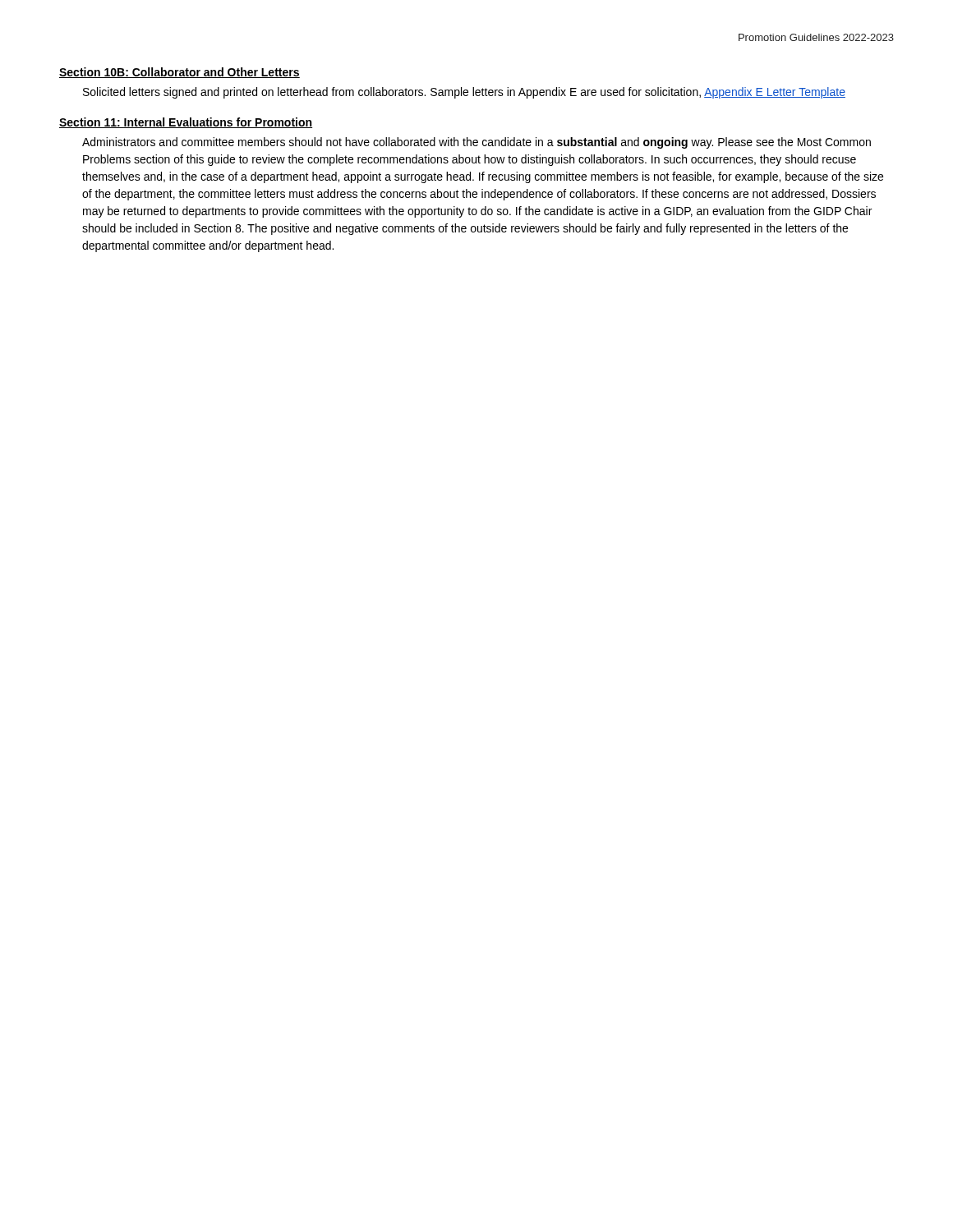953x1232 pixels.
Task: Find the text block starting "Solicited letters signed and printed on"
Action: [x=464, y=92]
